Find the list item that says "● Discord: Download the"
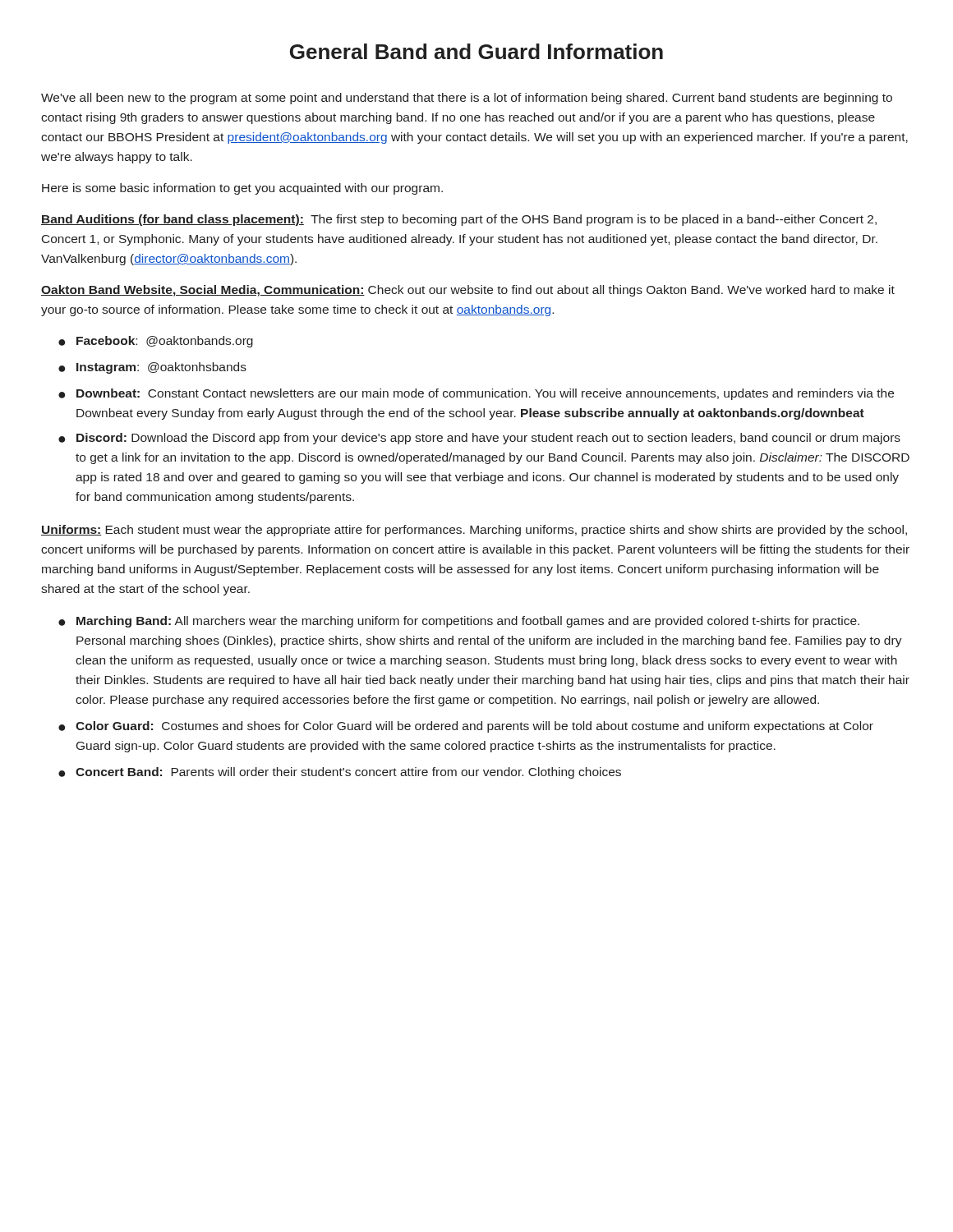This screenshot has width=953, height=1232. pos(485,468)
